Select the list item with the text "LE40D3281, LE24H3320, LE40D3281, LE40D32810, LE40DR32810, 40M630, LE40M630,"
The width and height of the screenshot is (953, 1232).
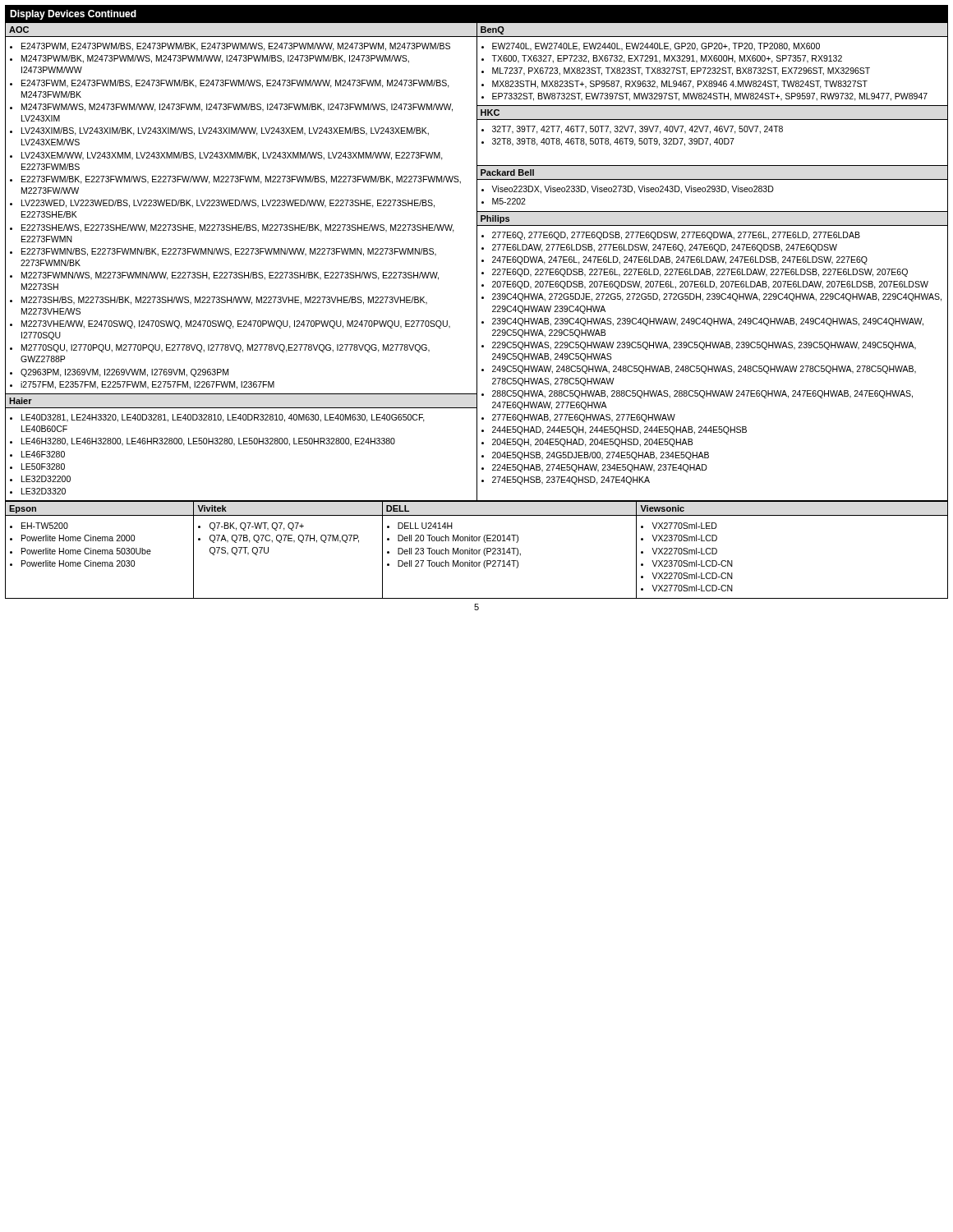click(x=223, y=423)
